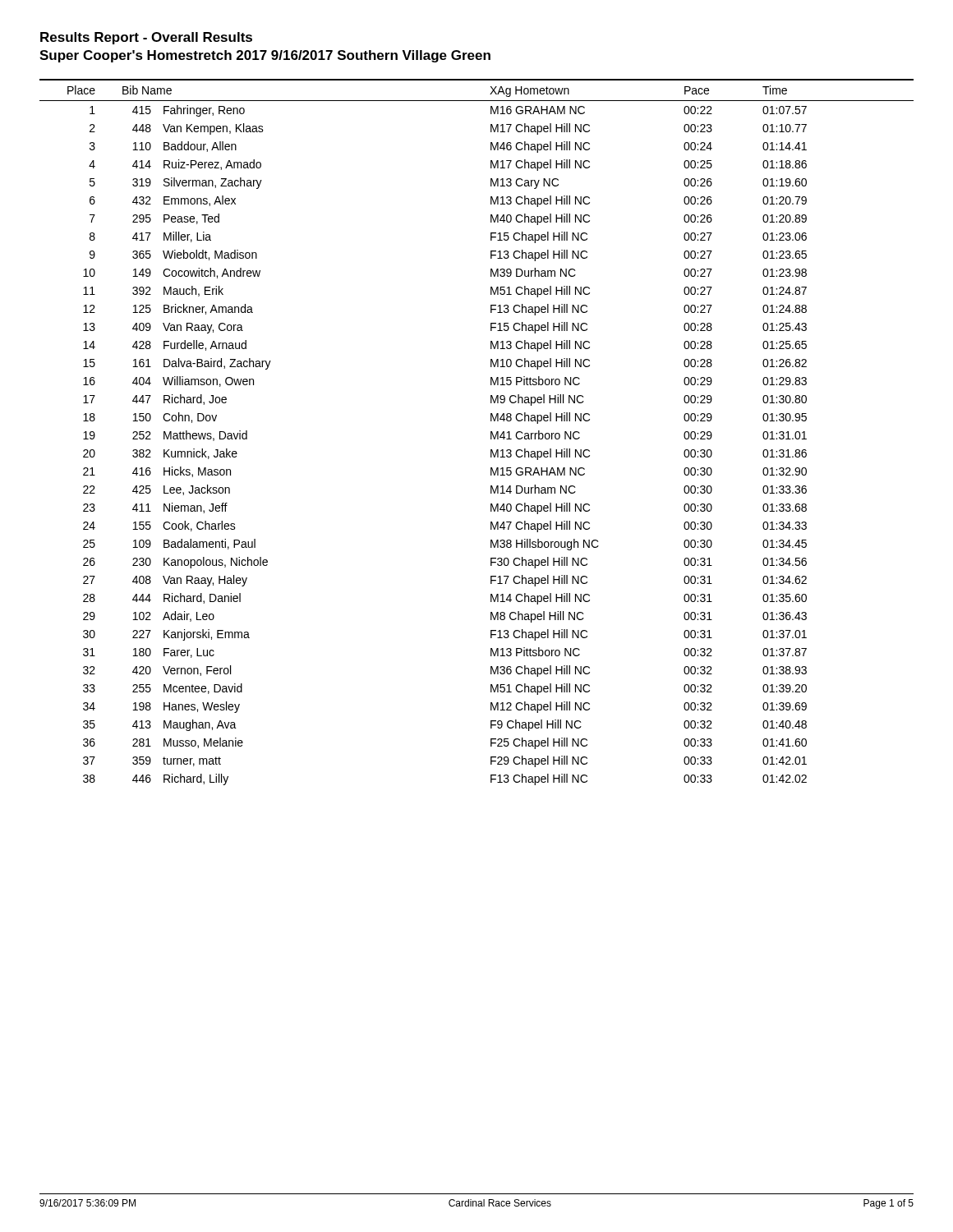
Task: Click on the section header that reads "Results Report - Overall Results"
Action: click(146, 37)
